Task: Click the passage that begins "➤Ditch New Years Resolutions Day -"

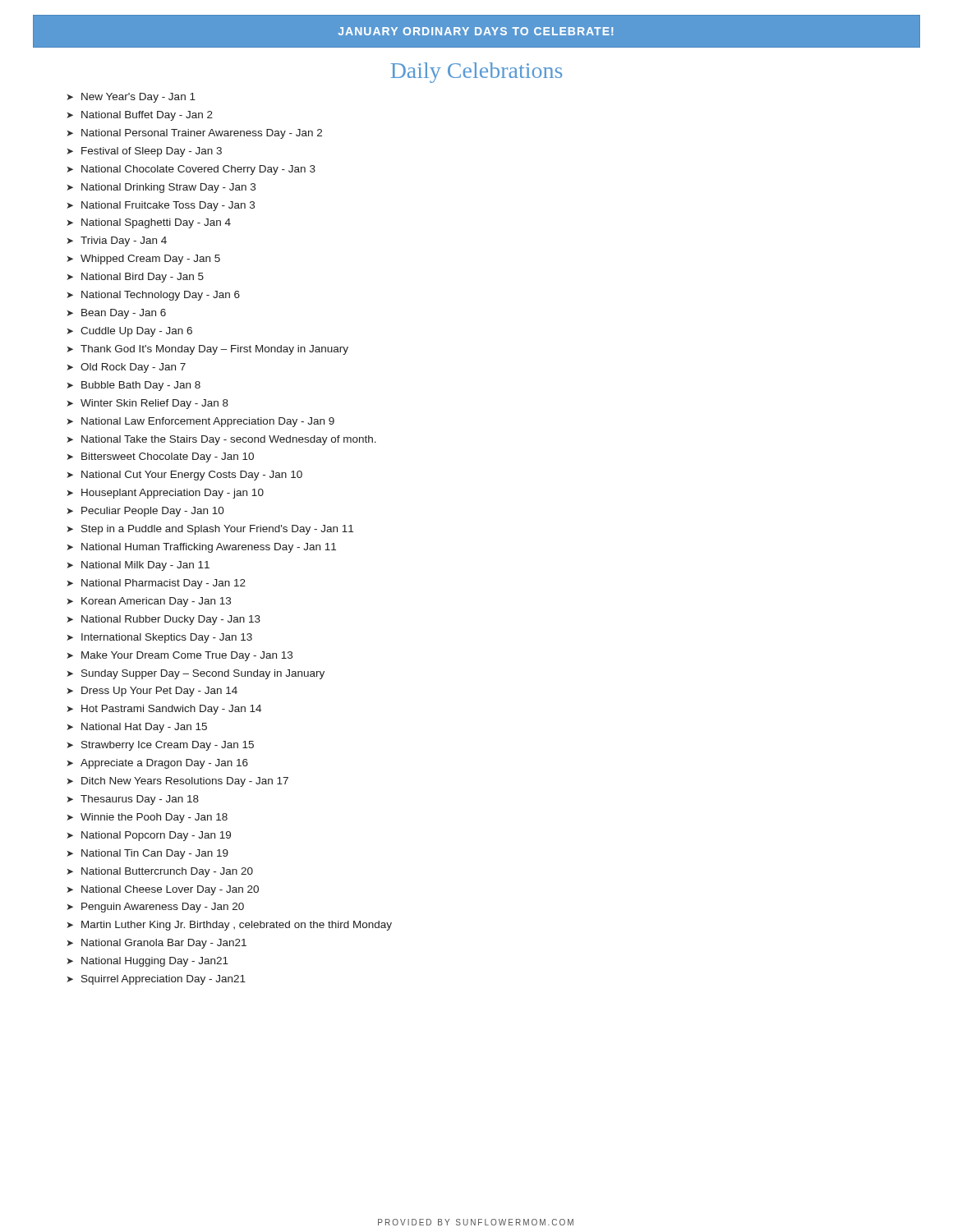Action: click(x=177, y=782)
